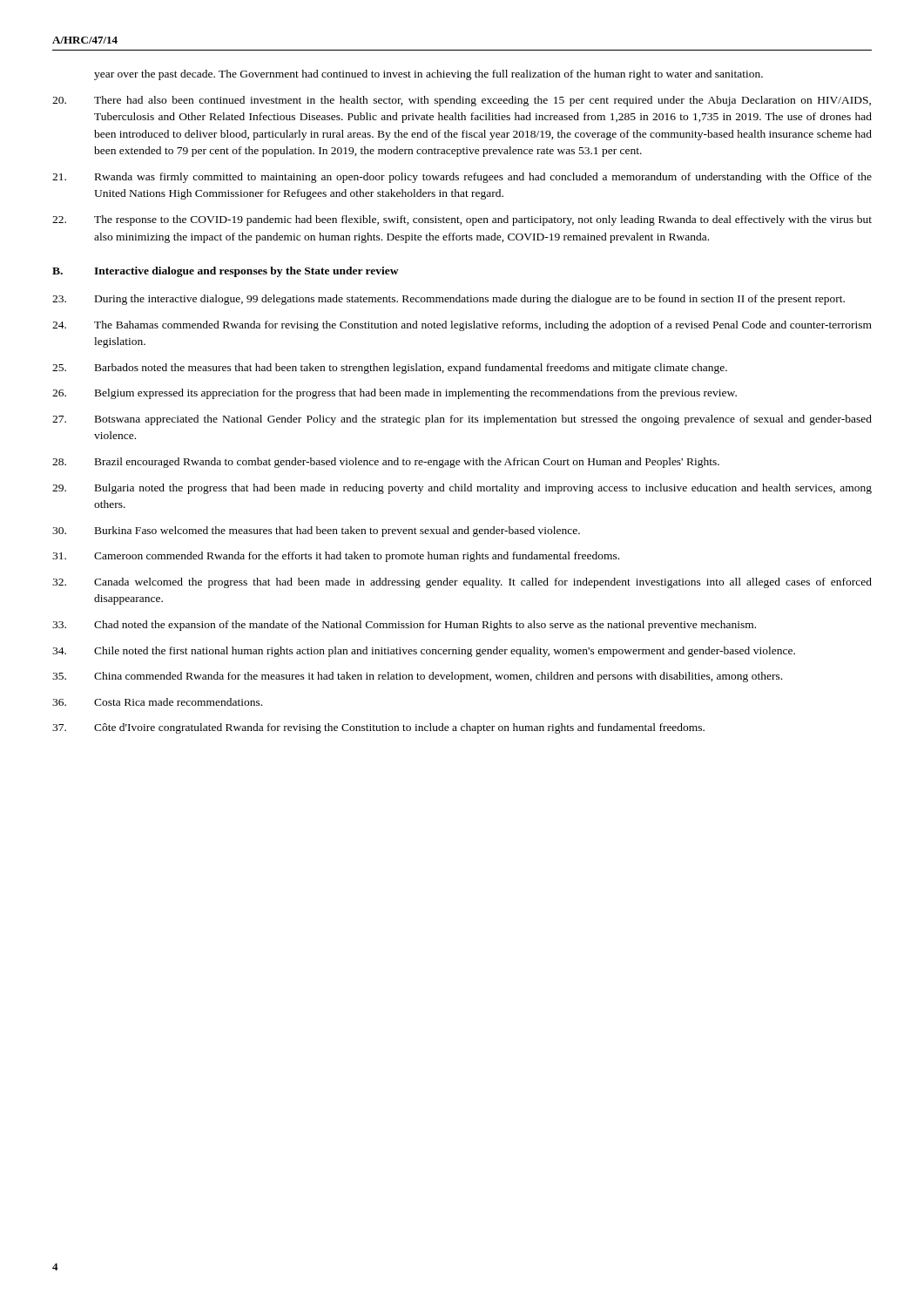Select the block starting "Belgium expressed its appreciation for"
Image resolution: width=924 pixels, height=1307 pixels.
coord(462,393)
